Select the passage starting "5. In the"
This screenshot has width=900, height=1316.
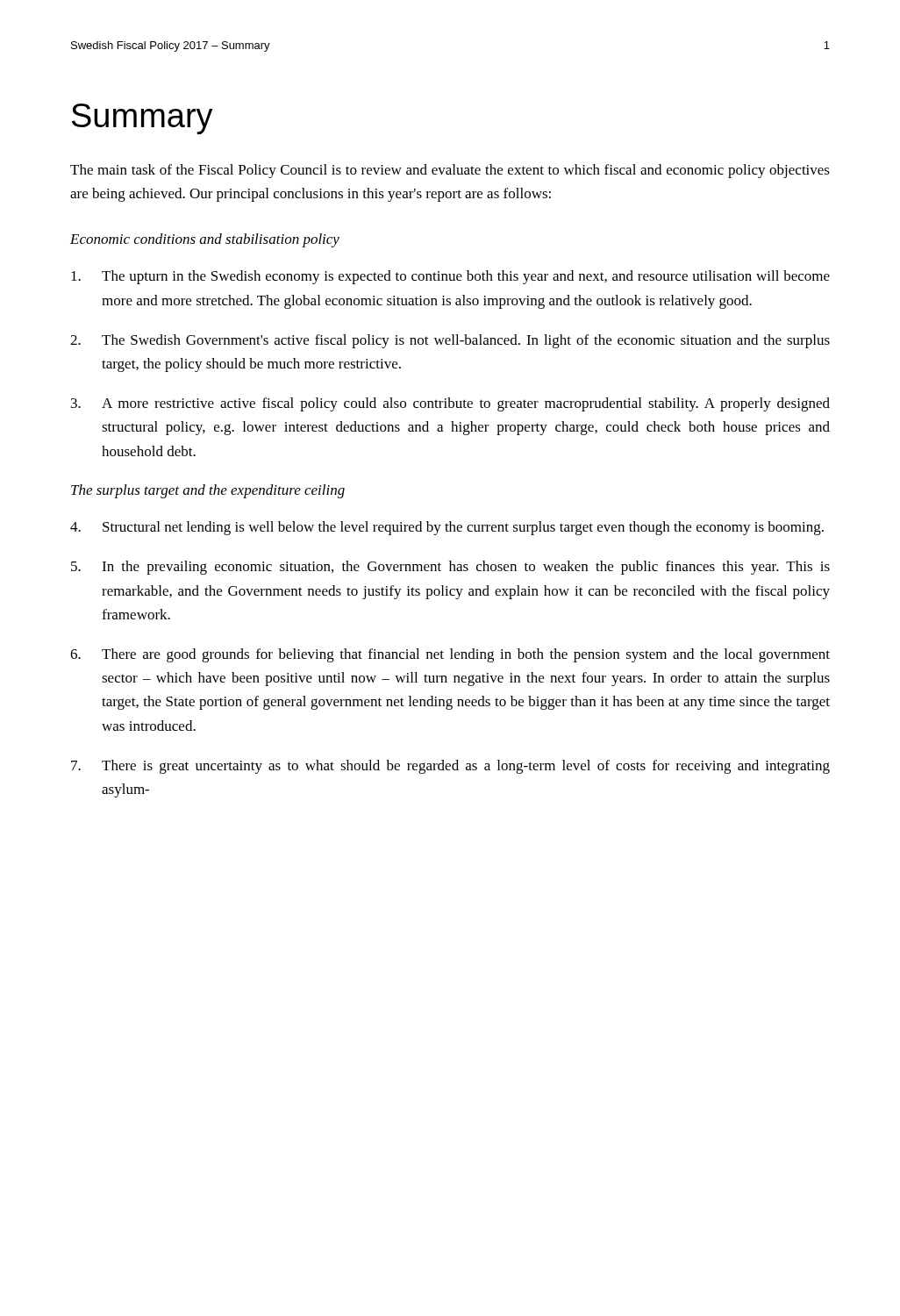450,591
